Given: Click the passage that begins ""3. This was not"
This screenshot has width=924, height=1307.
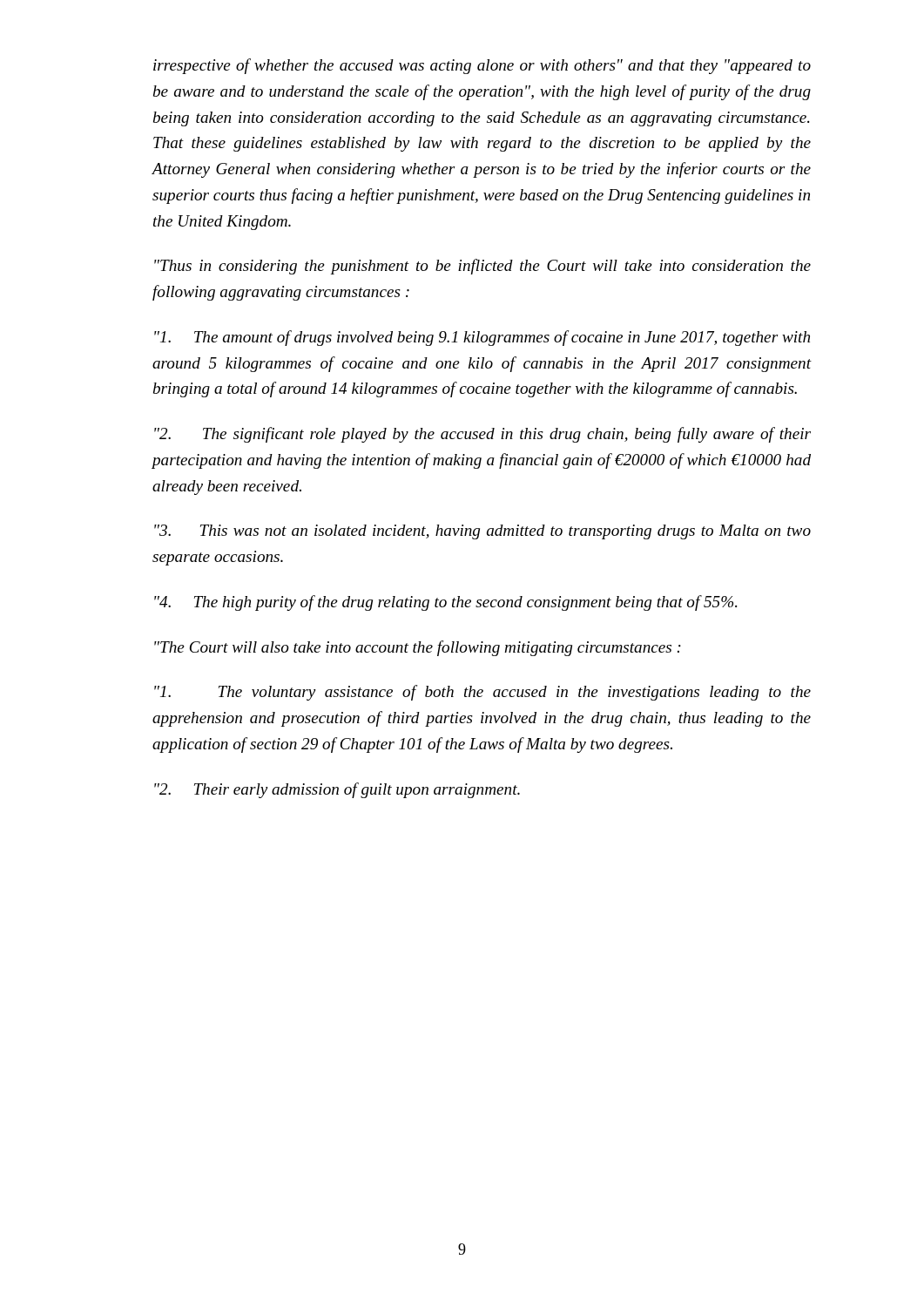Looking at the screenshot, I should point(482,544).
